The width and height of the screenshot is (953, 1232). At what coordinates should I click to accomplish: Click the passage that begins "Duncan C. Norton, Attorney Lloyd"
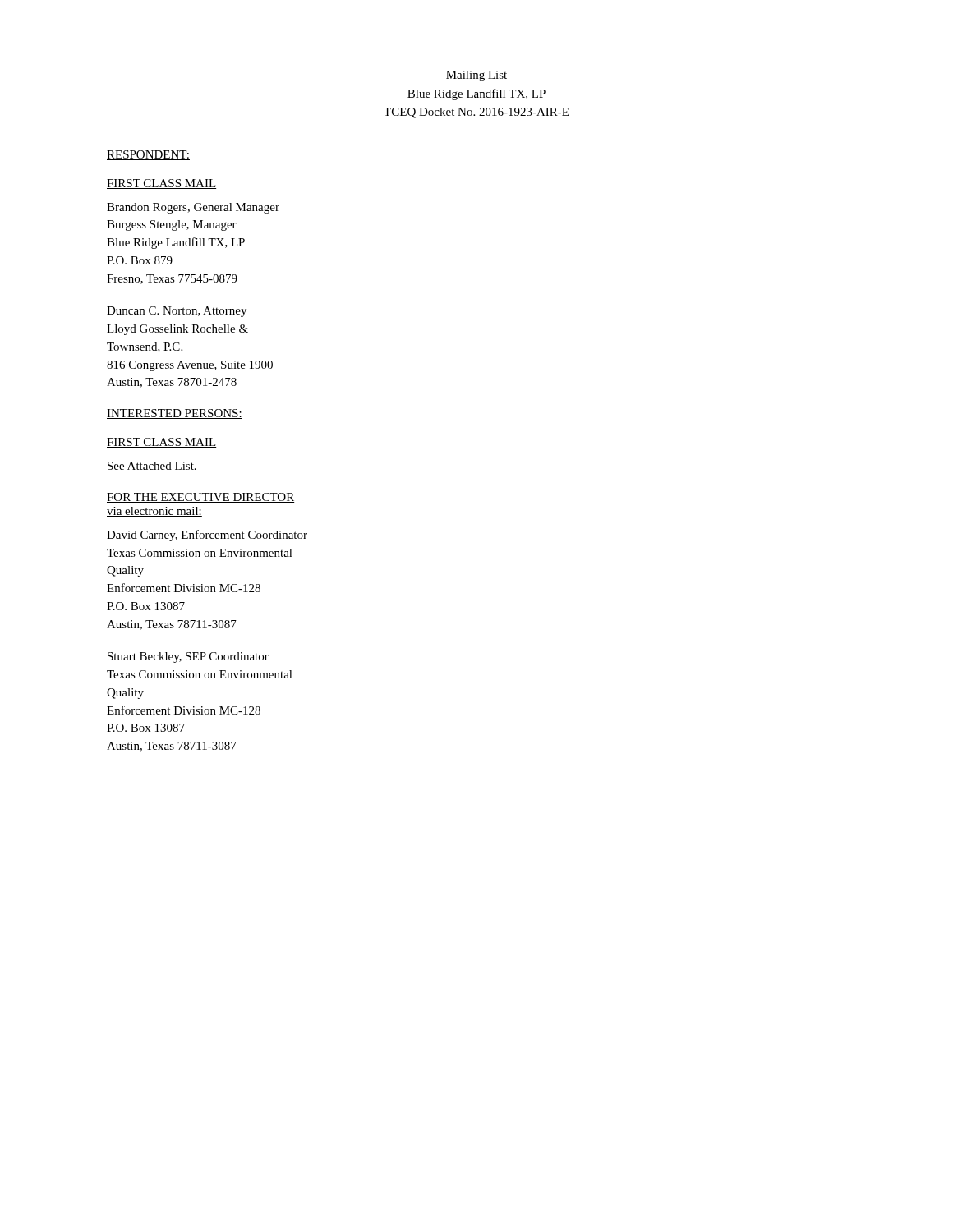pyautogui.click(x=190, y=346)
